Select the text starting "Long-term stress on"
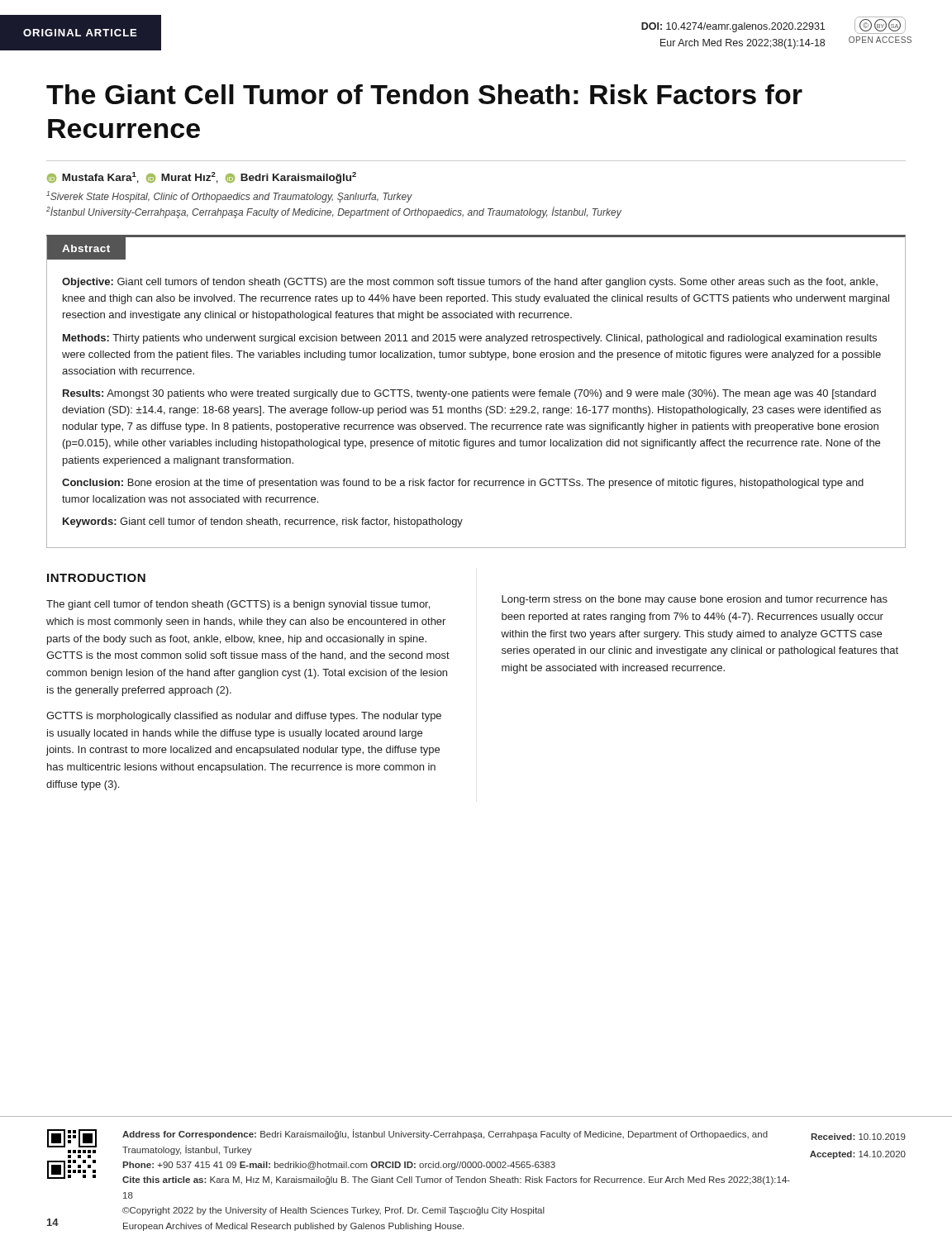Screen dimensions: 1240x952 [703, 634]
